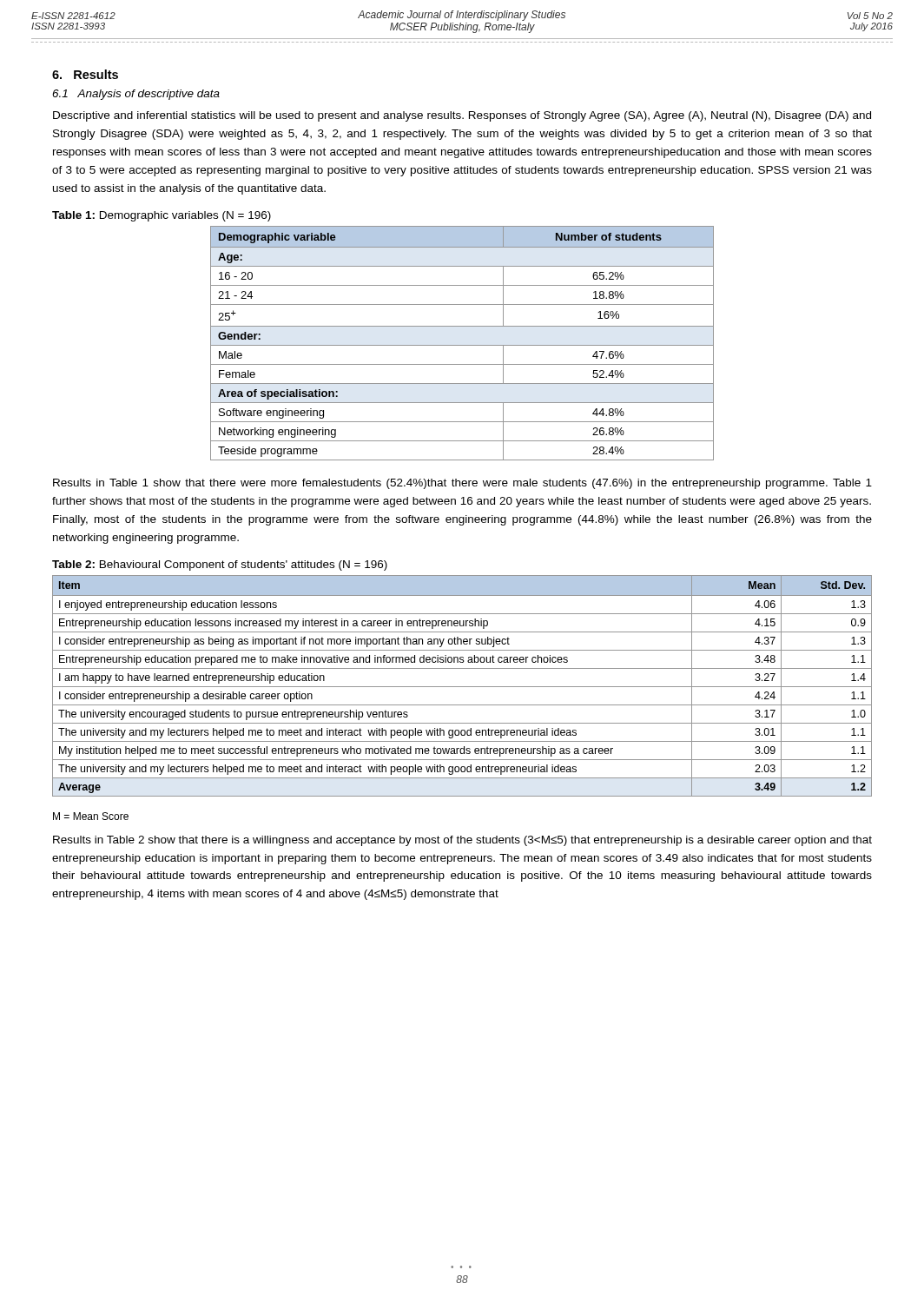
Task: Find the table that mentions "Entrepreneurship education lessons increased"
Action: pyautogui.click(x=462, y=686)
